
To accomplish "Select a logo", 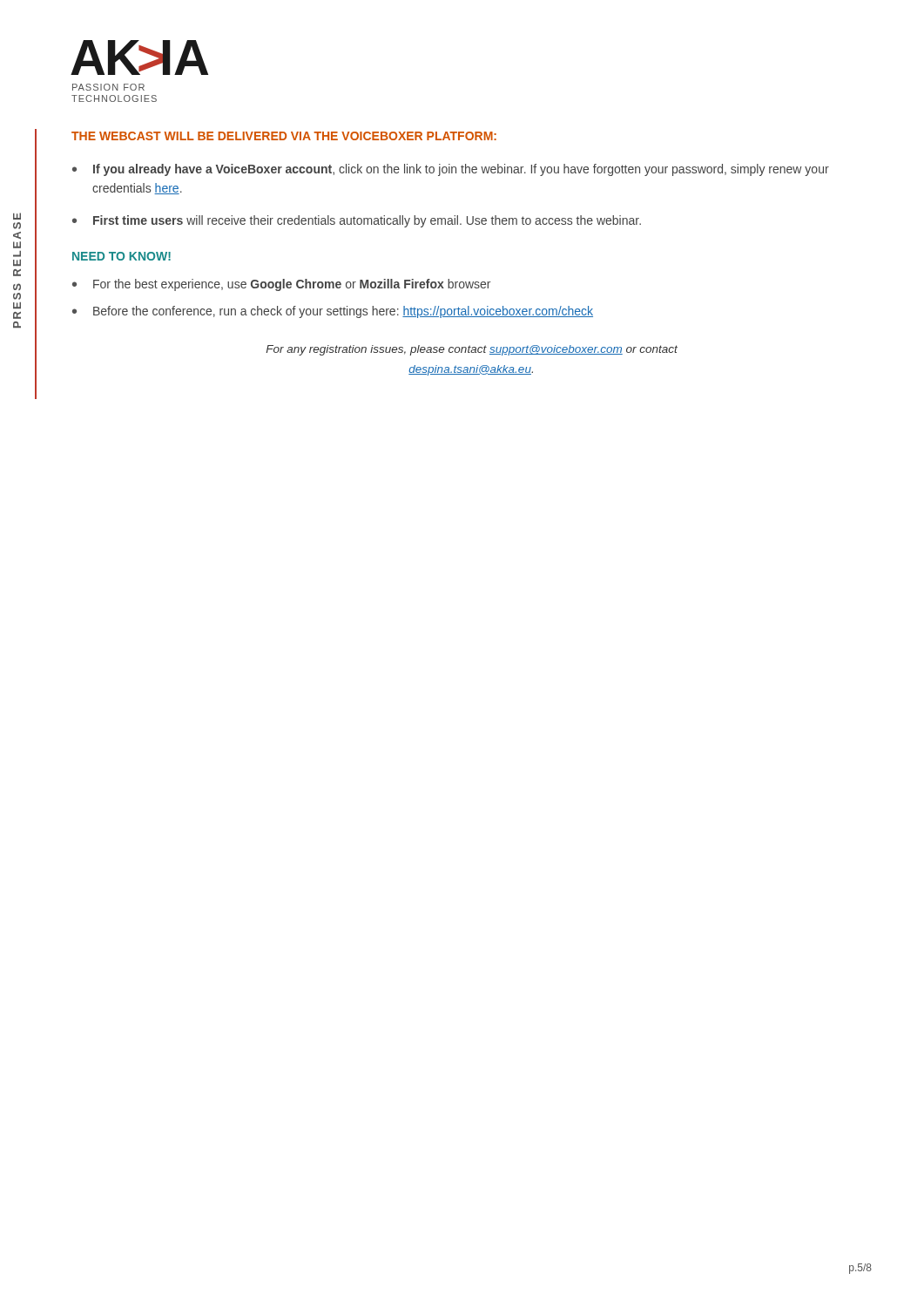I will [x=144, y=64].
